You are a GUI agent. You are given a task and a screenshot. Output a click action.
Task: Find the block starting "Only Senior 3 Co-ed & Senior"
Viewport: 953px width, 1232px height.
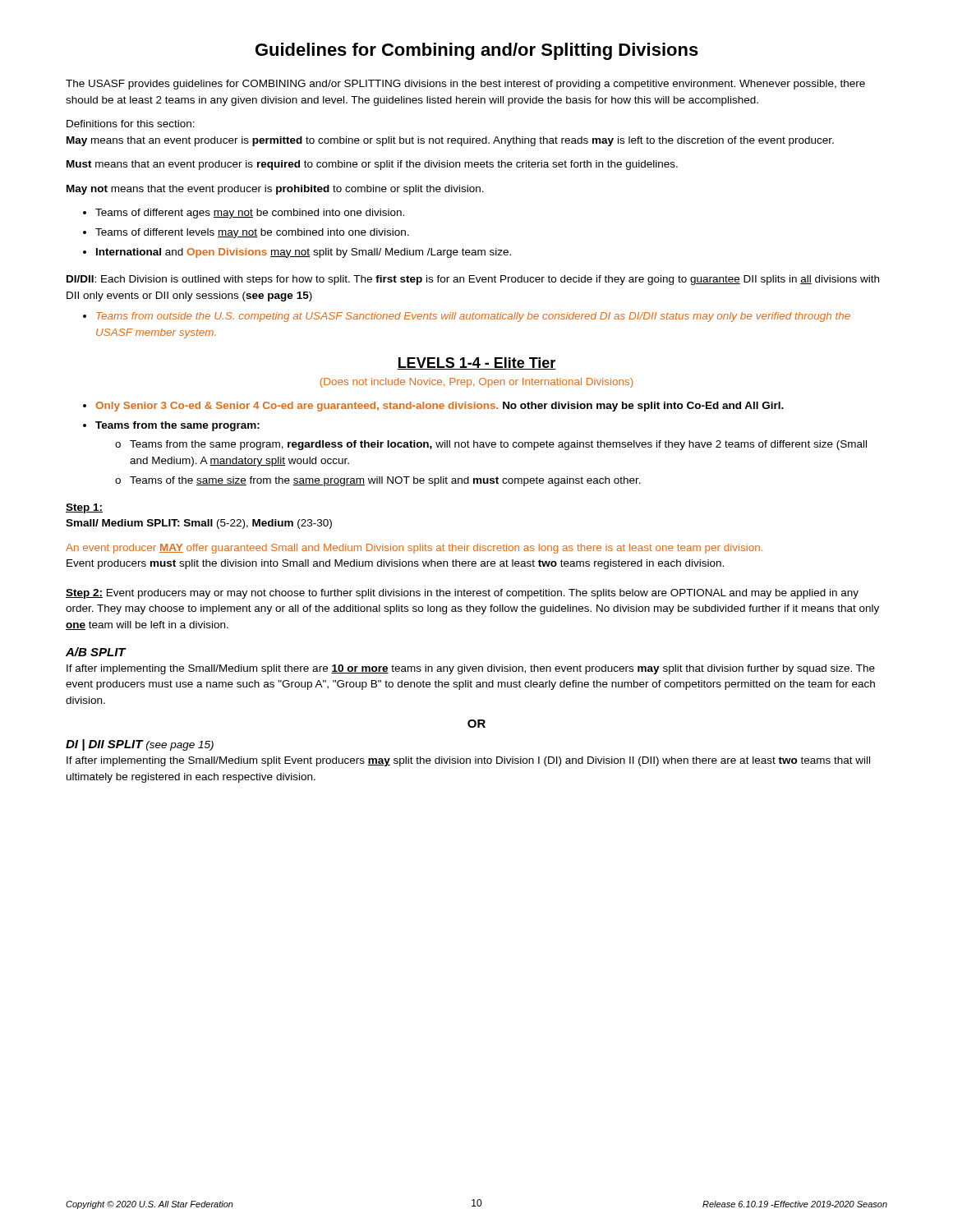click(440, 406)
